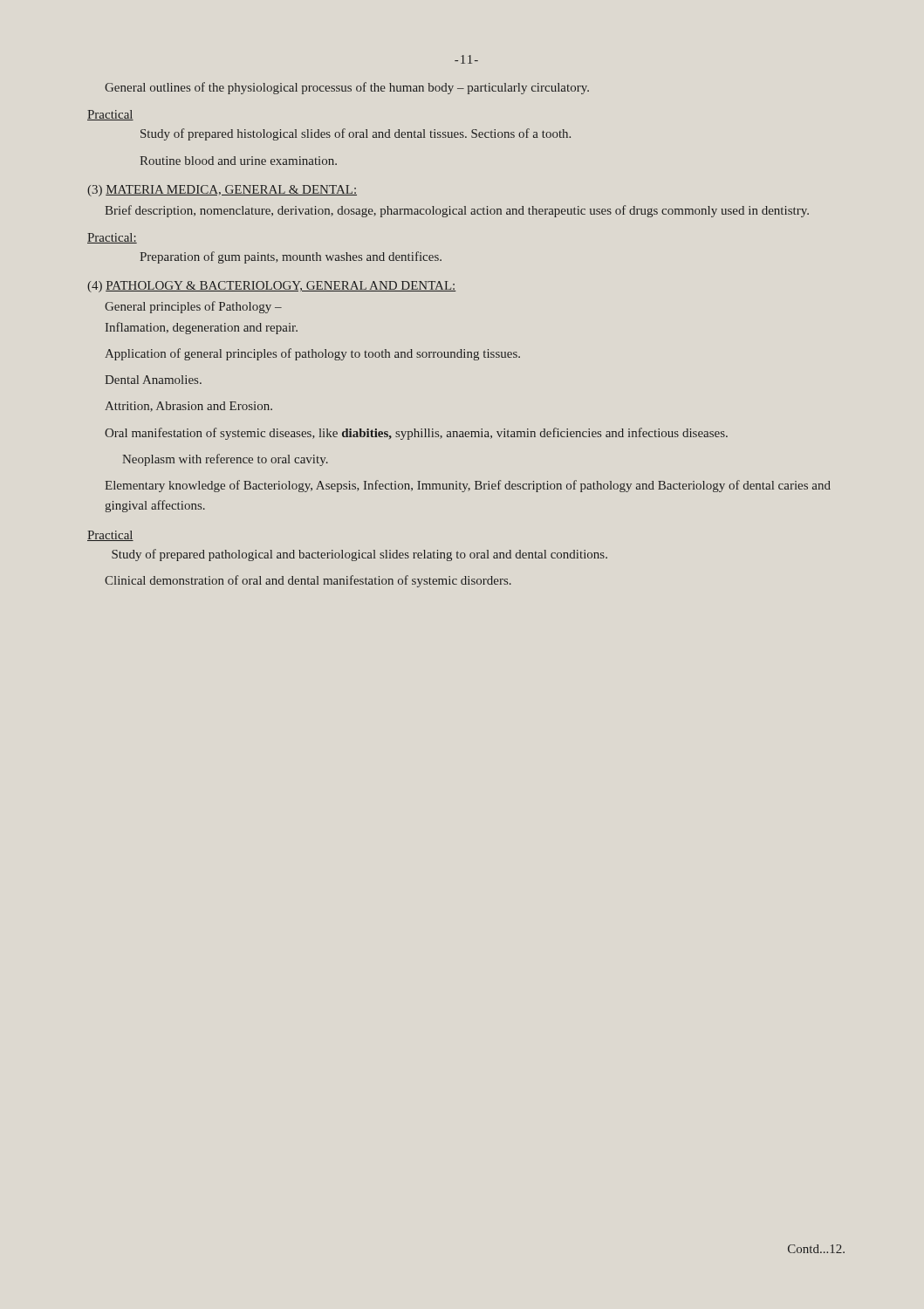Click on the text block that says "Study of prepared histological slides"
Image resolution: width=924 pixels, height=1309 pixels.
pos(356,134)
